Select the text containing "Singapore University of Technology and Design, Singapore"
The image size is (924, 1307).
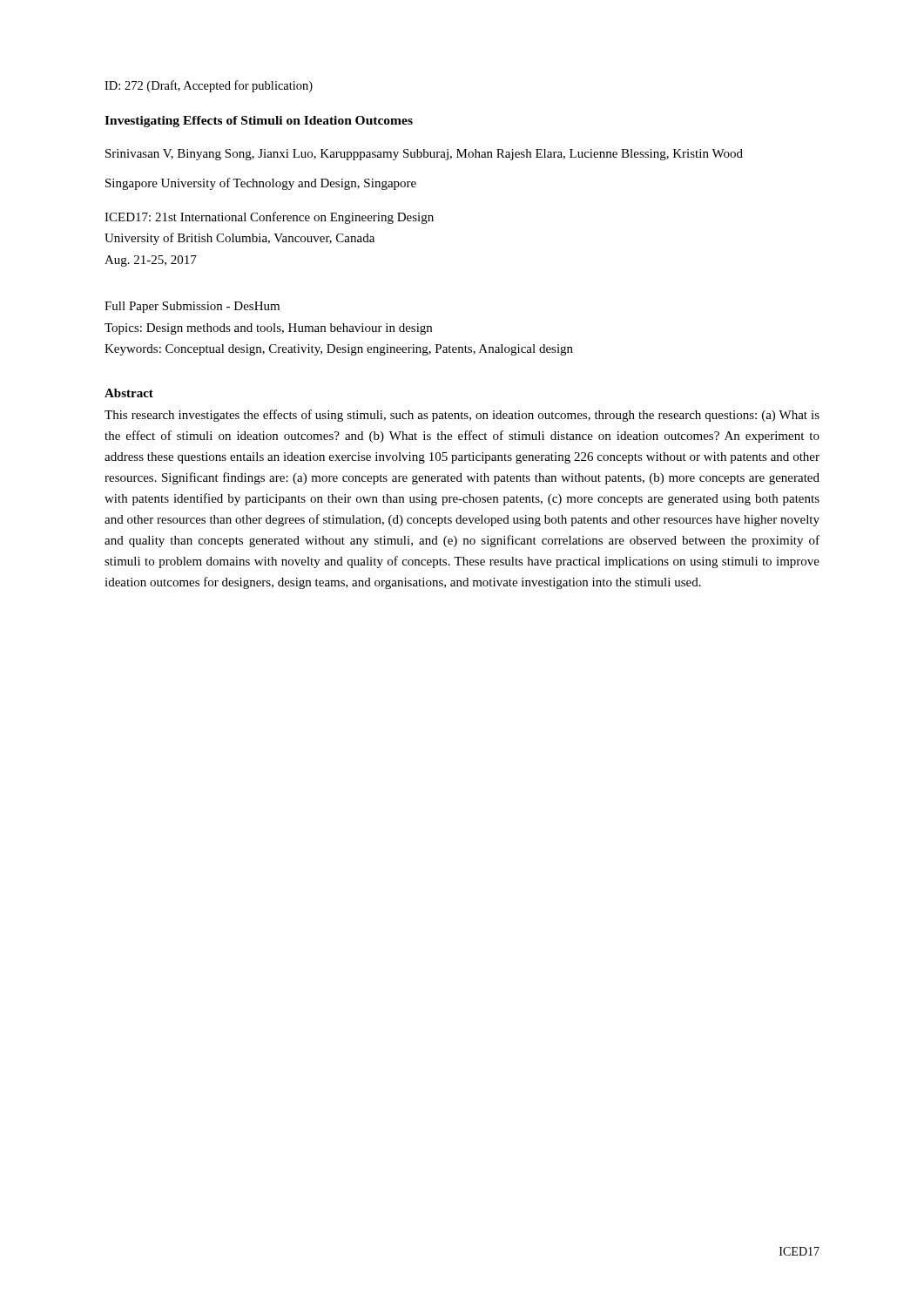[x=260, y=183]
